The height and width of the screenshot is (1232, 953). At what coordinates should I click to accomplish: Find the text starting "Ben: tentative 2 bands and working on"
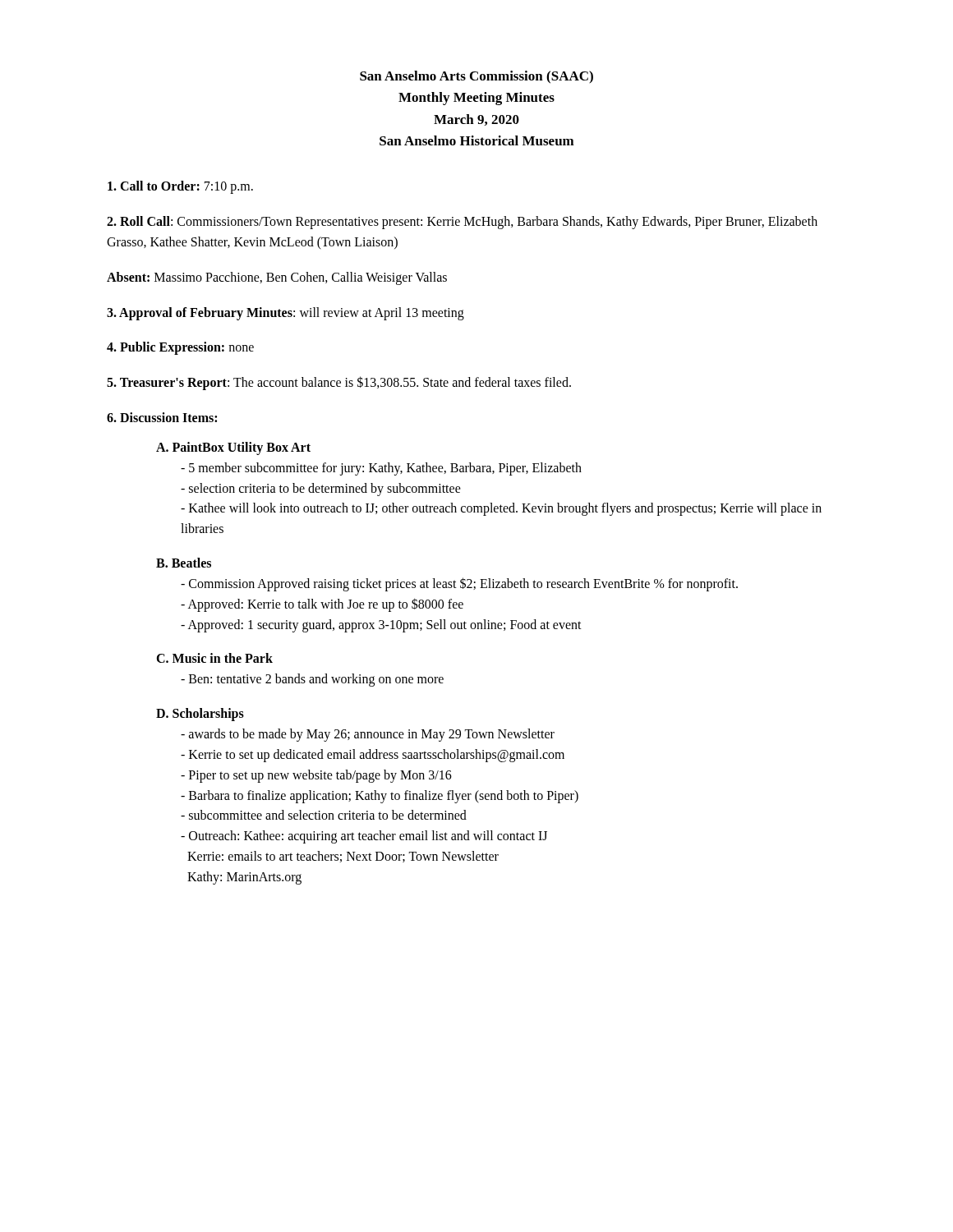pos(312,679)
